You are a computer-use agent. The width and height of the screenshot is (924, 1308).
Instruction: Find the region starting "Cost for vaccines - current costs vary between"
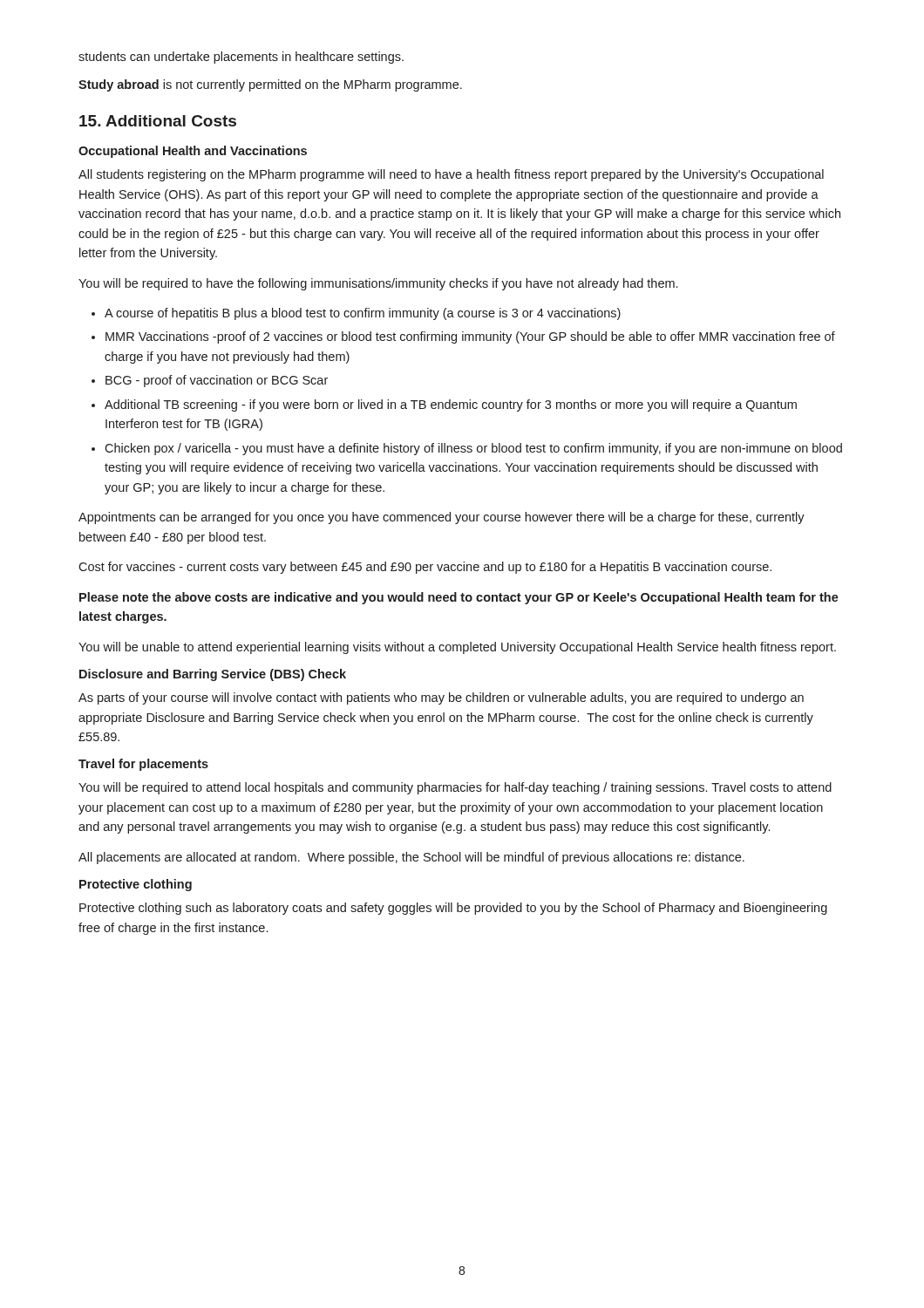pos(426,567)
